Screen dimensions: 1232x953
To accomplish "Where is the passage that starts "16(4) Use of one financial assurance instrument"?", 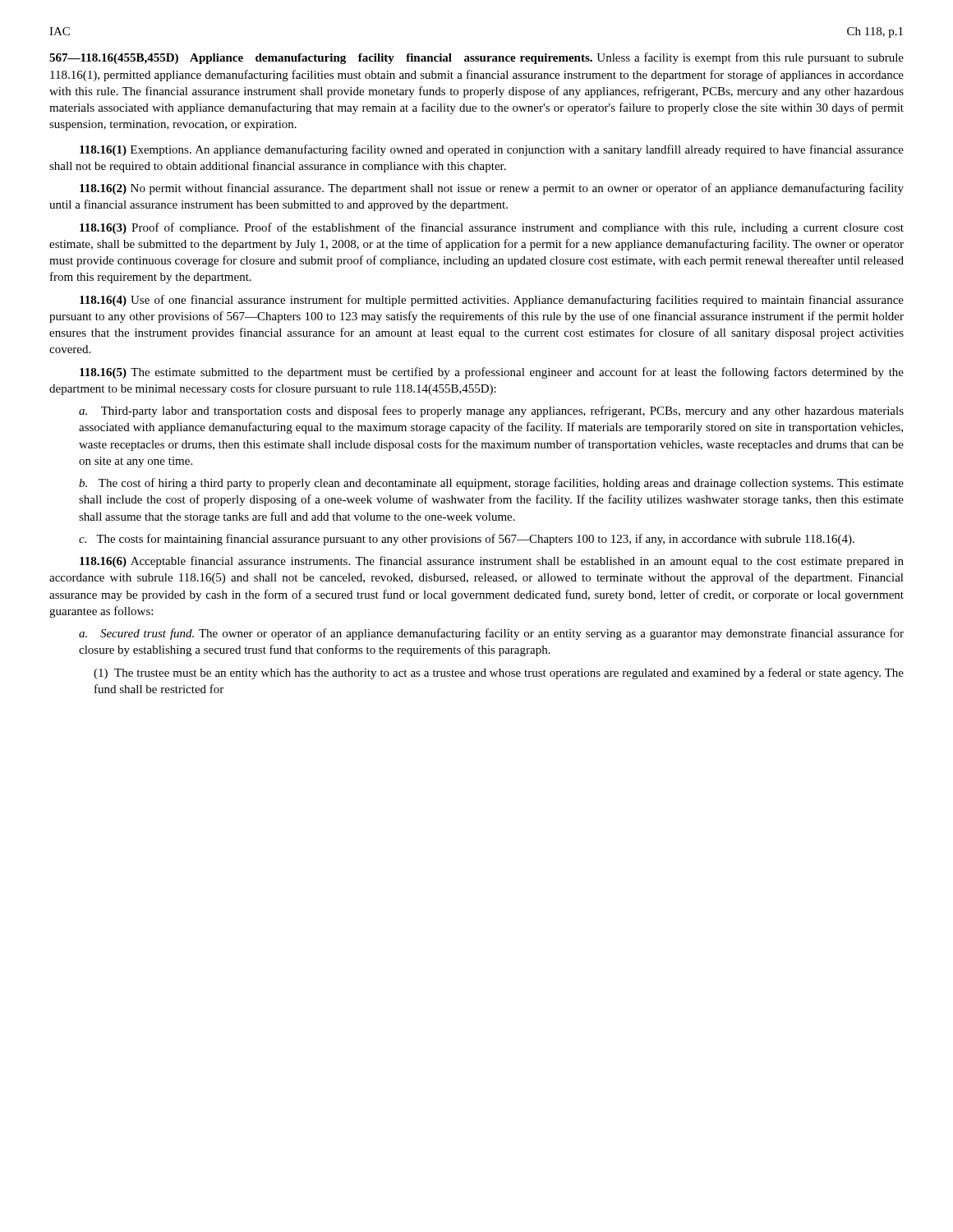I will [x=476, y=324].
